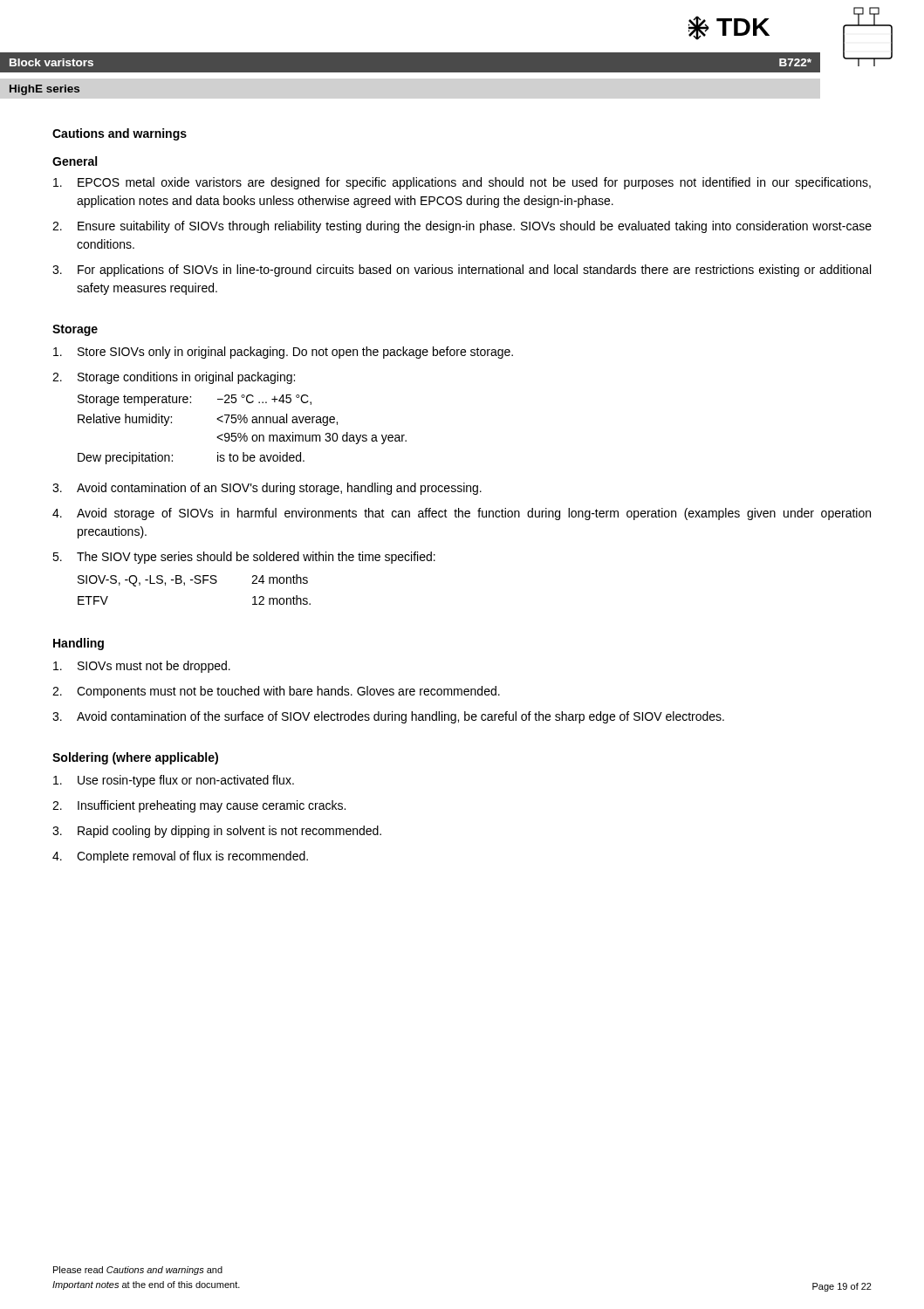
Task: Click on the list item that reads "2. Insufficient preheating may cause ceramic cracks."
Action: [199, 806]
